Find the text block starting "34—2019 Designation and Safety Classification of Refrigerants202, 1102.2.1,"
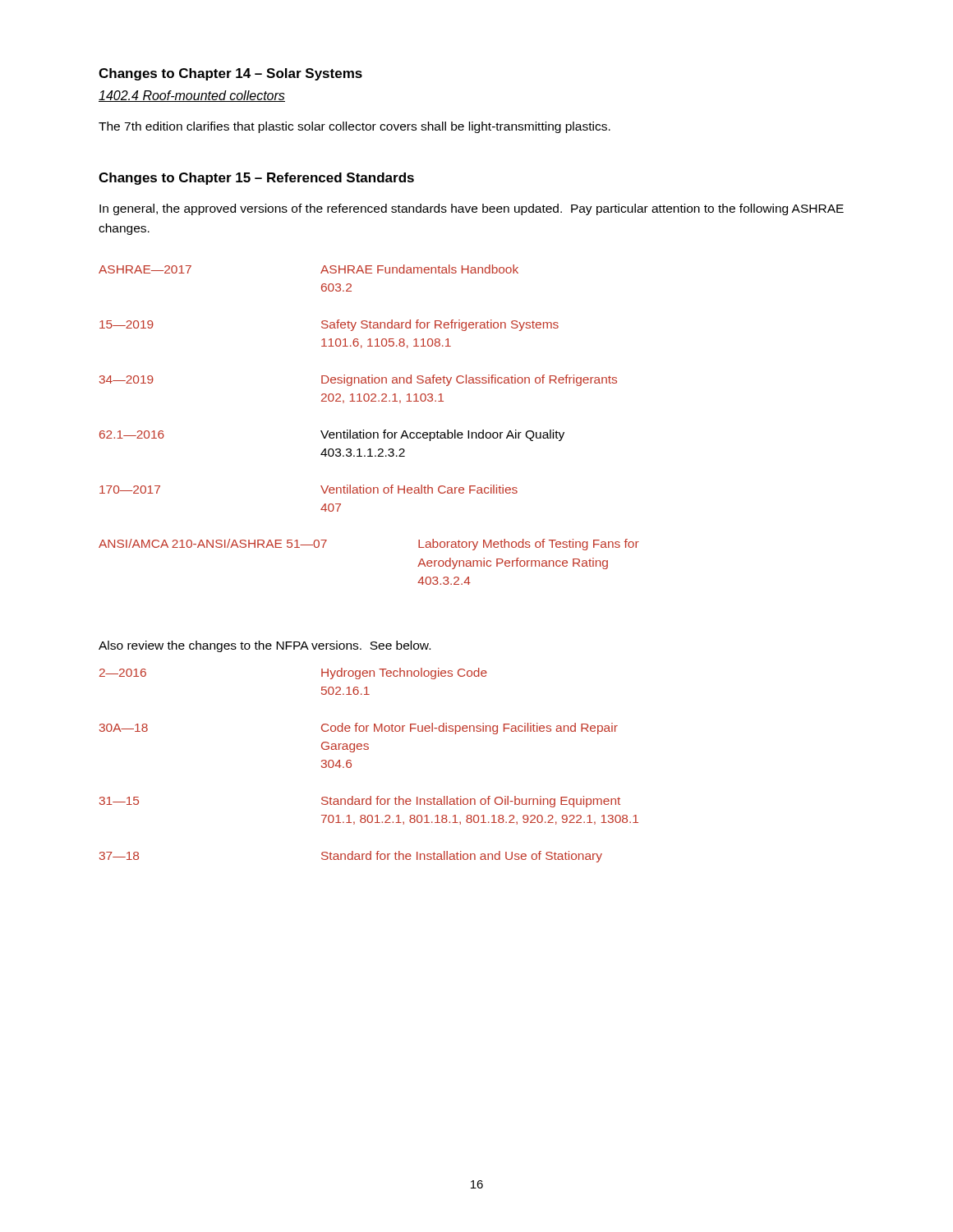 (476, 389)
